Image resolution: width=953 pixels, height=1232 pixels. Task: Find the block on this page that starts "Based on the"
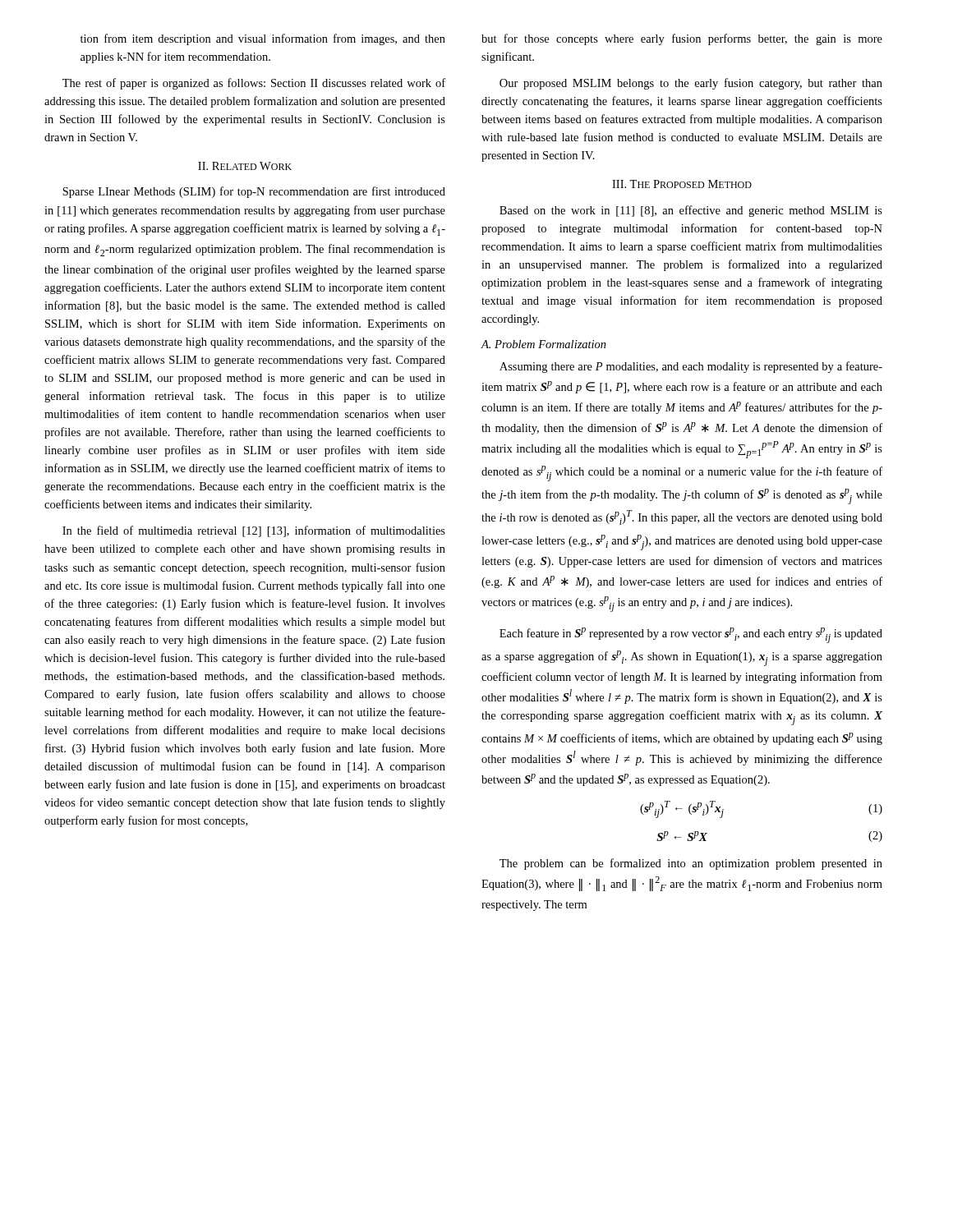coord(682,264)
